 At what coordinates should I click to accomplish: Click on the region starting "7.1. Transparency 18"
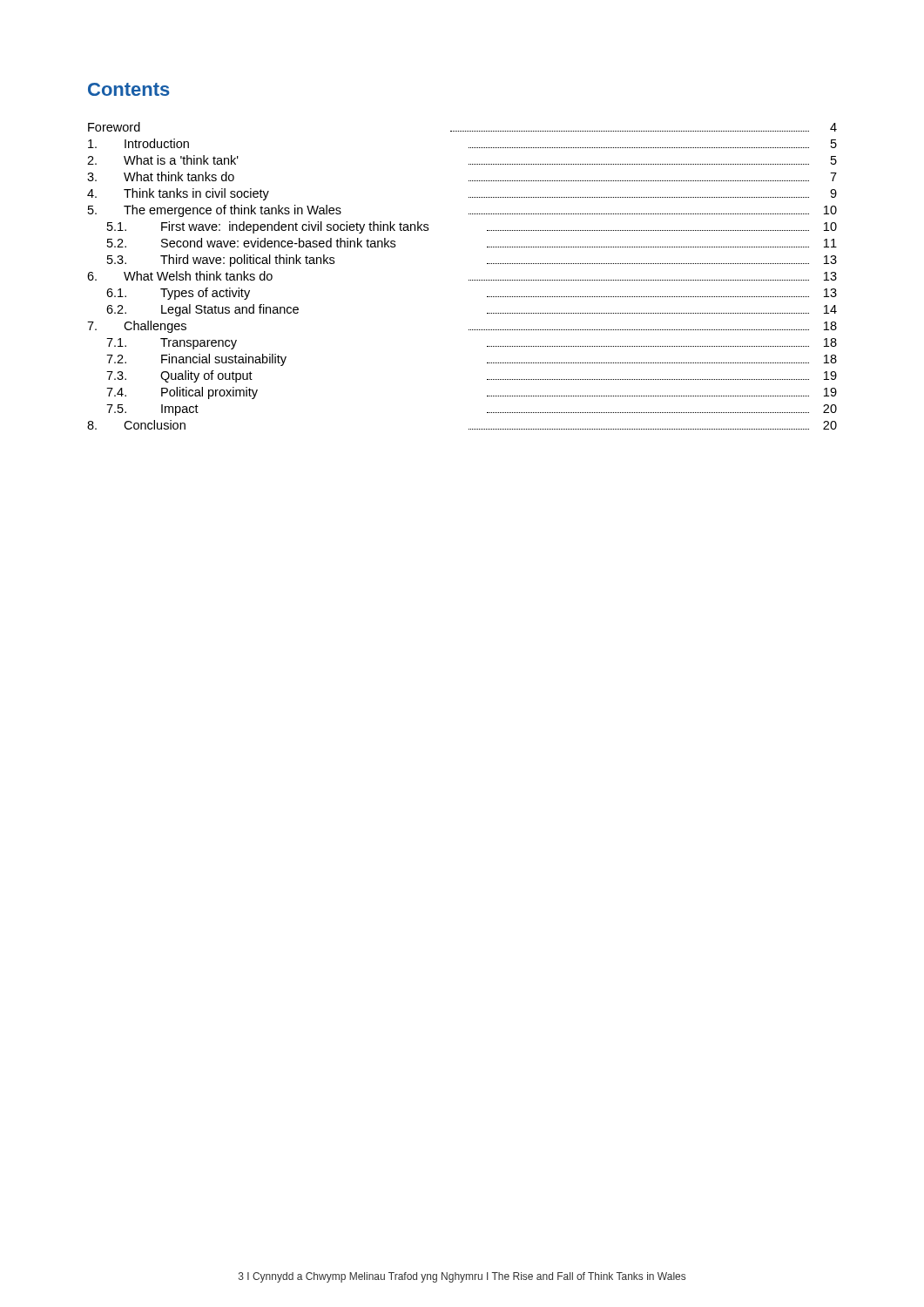pyautogui.click(x=194, y=344)
